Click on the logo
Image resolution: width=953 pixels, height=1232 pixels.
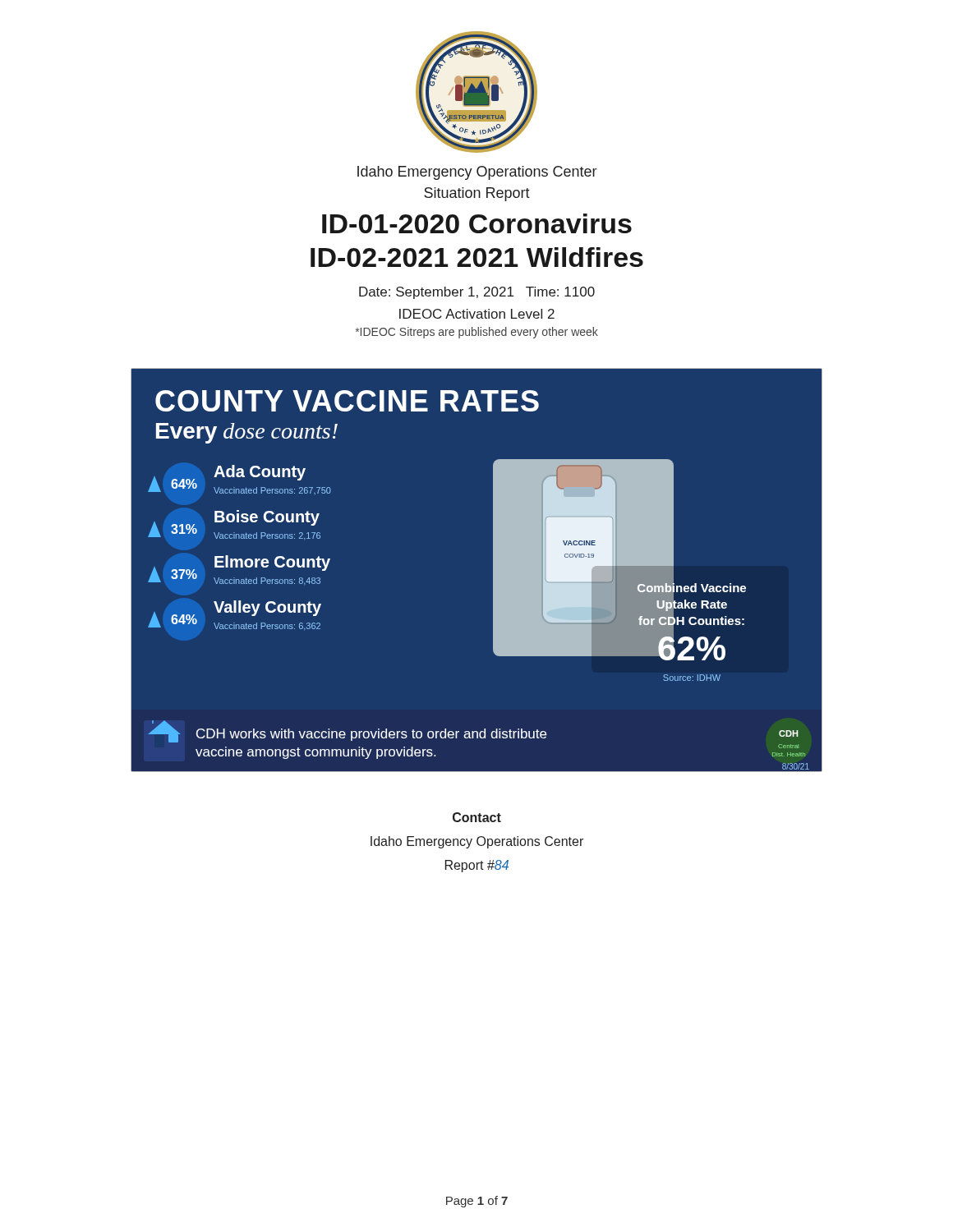pos(476,185)
